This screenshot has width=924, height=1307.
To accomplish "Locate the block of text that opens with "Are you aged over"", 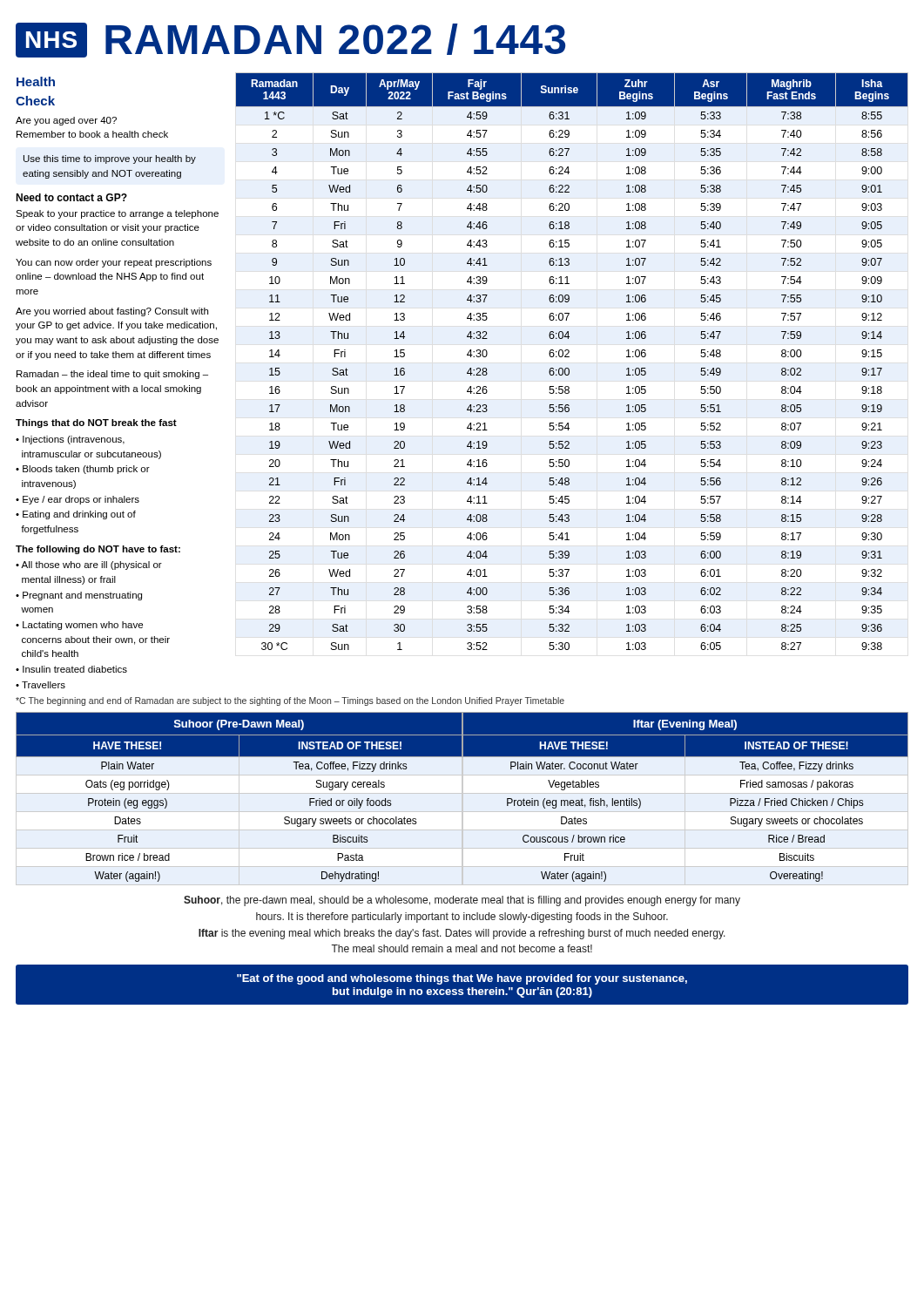I will 92,127.
